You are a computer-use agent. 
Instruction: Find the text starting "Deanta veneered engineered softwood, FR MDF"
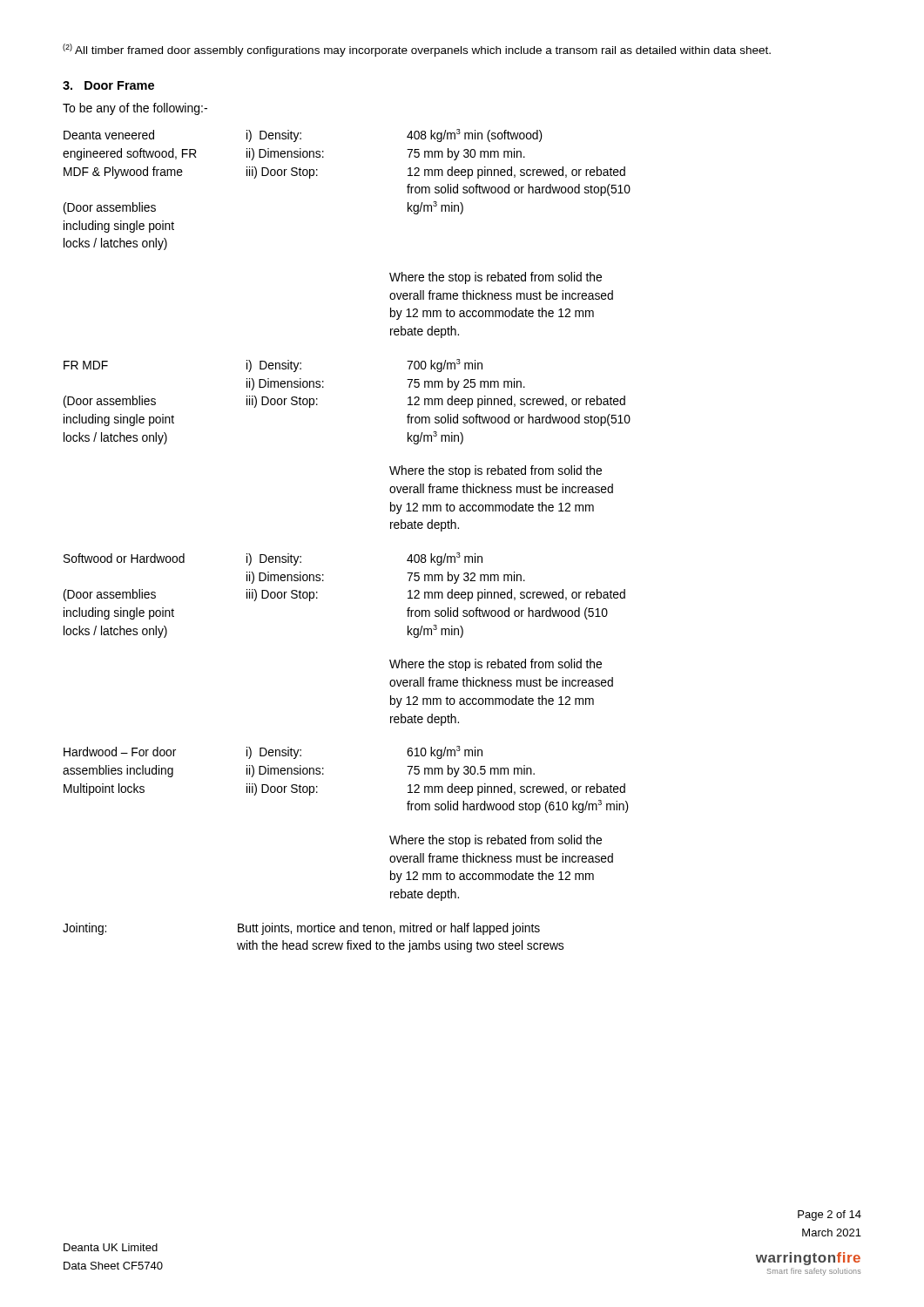303,135
